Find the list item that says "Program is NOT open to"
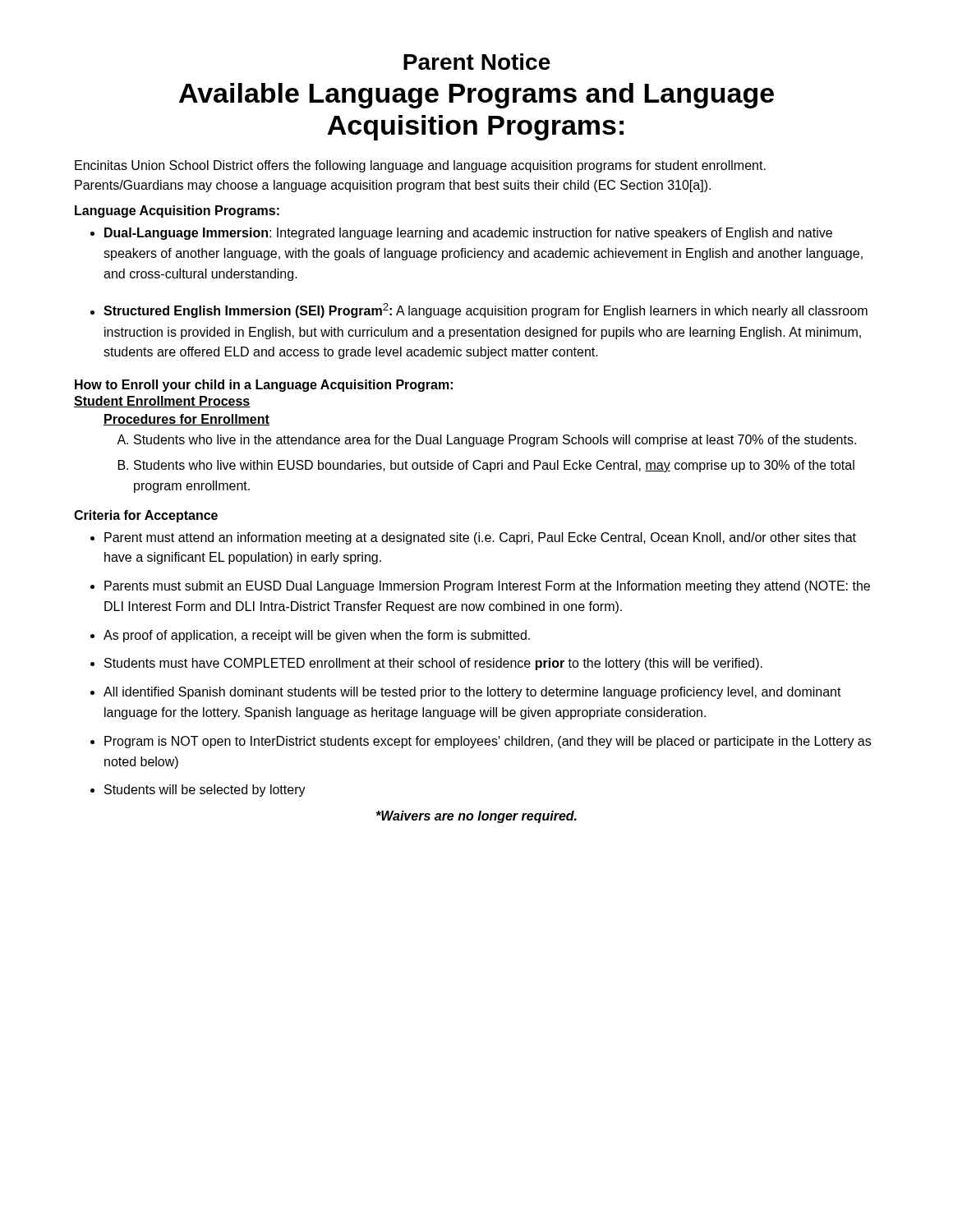The width and height of the screenshot is (953, 1232). coord(491,752)
